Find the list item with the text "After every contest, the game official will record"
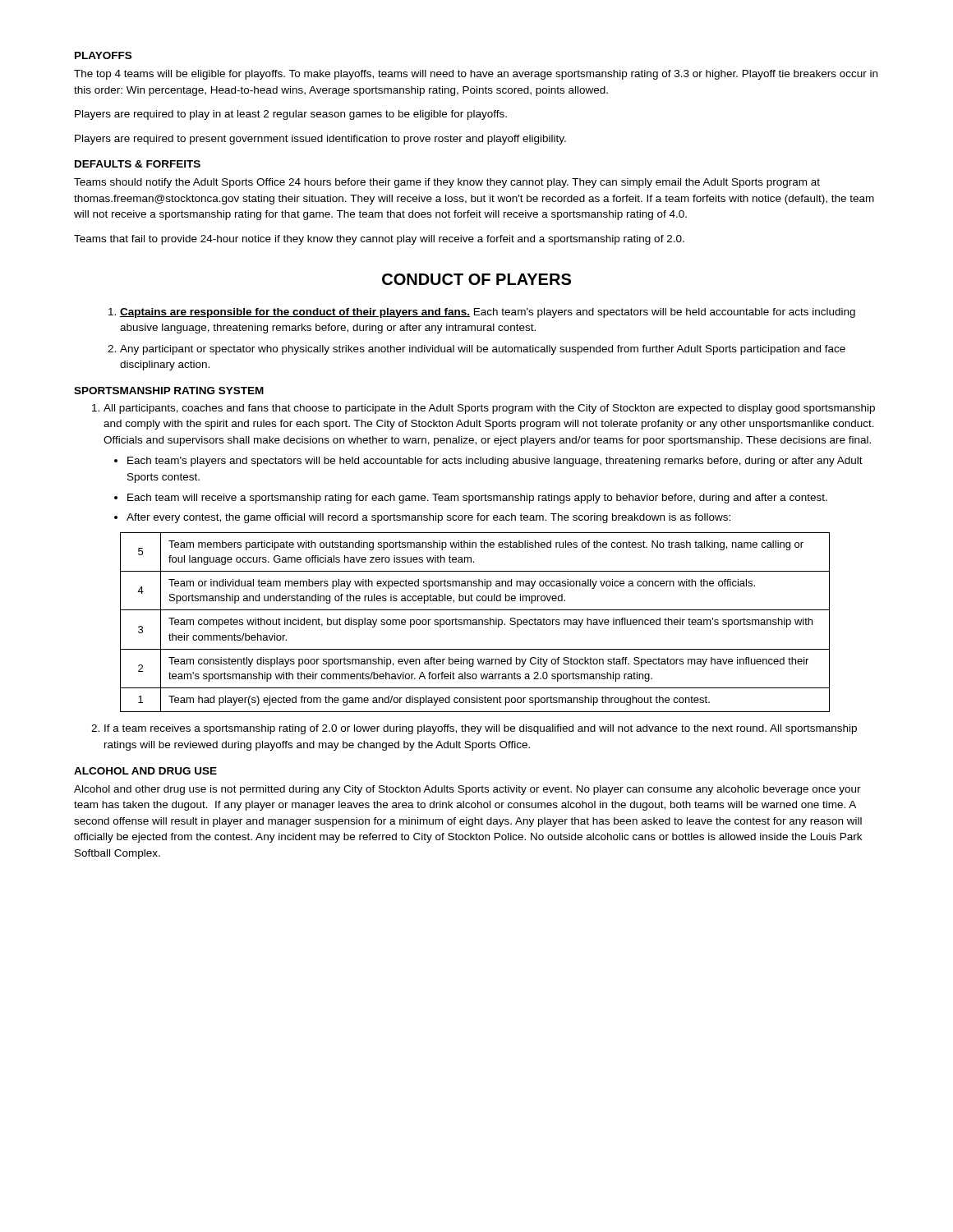This screenshot has height=1232, width=953. pos(429,517)
